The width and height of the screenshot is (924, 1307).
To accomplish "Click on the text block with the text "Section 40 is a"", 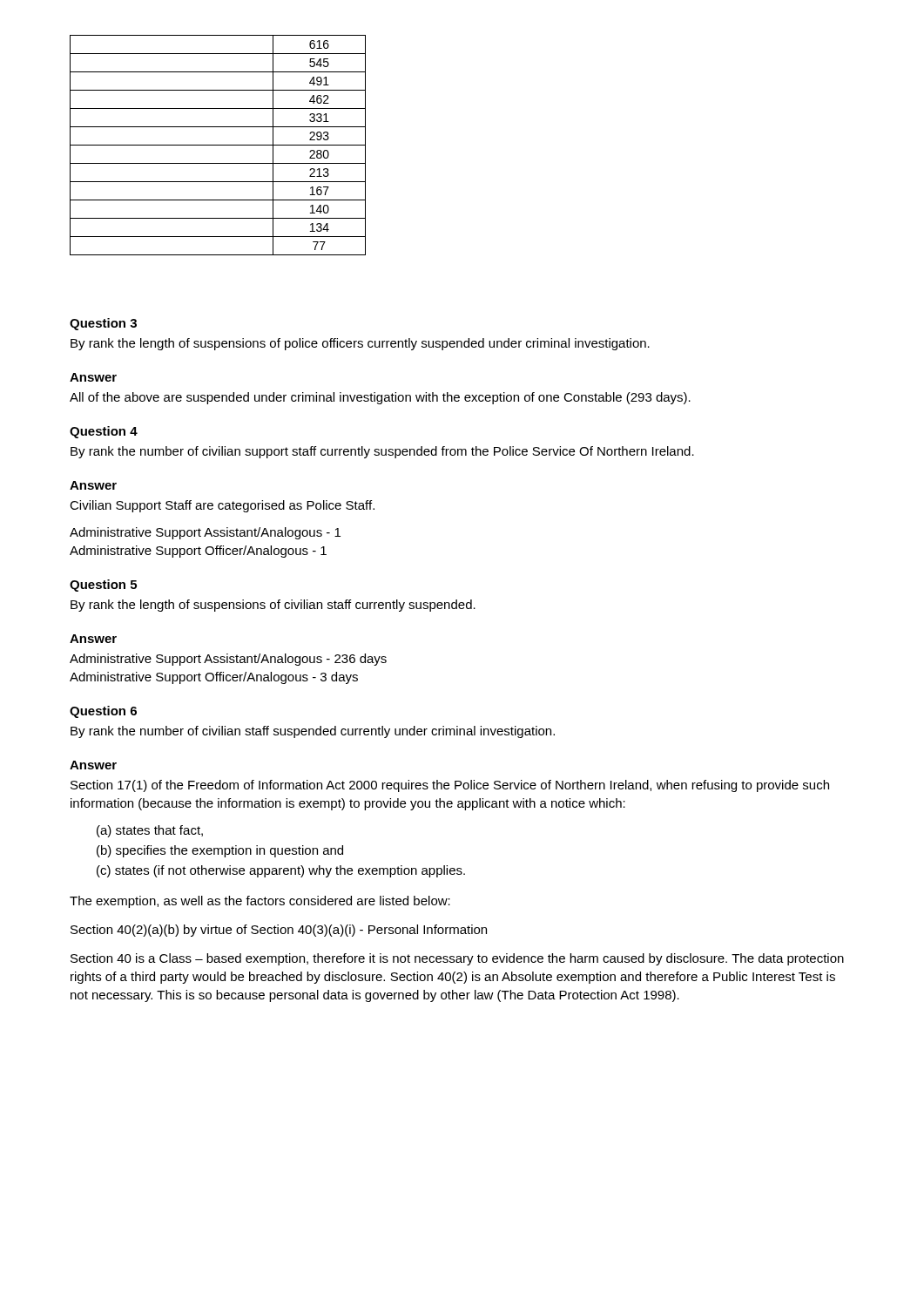I will [x=457, y=976].
